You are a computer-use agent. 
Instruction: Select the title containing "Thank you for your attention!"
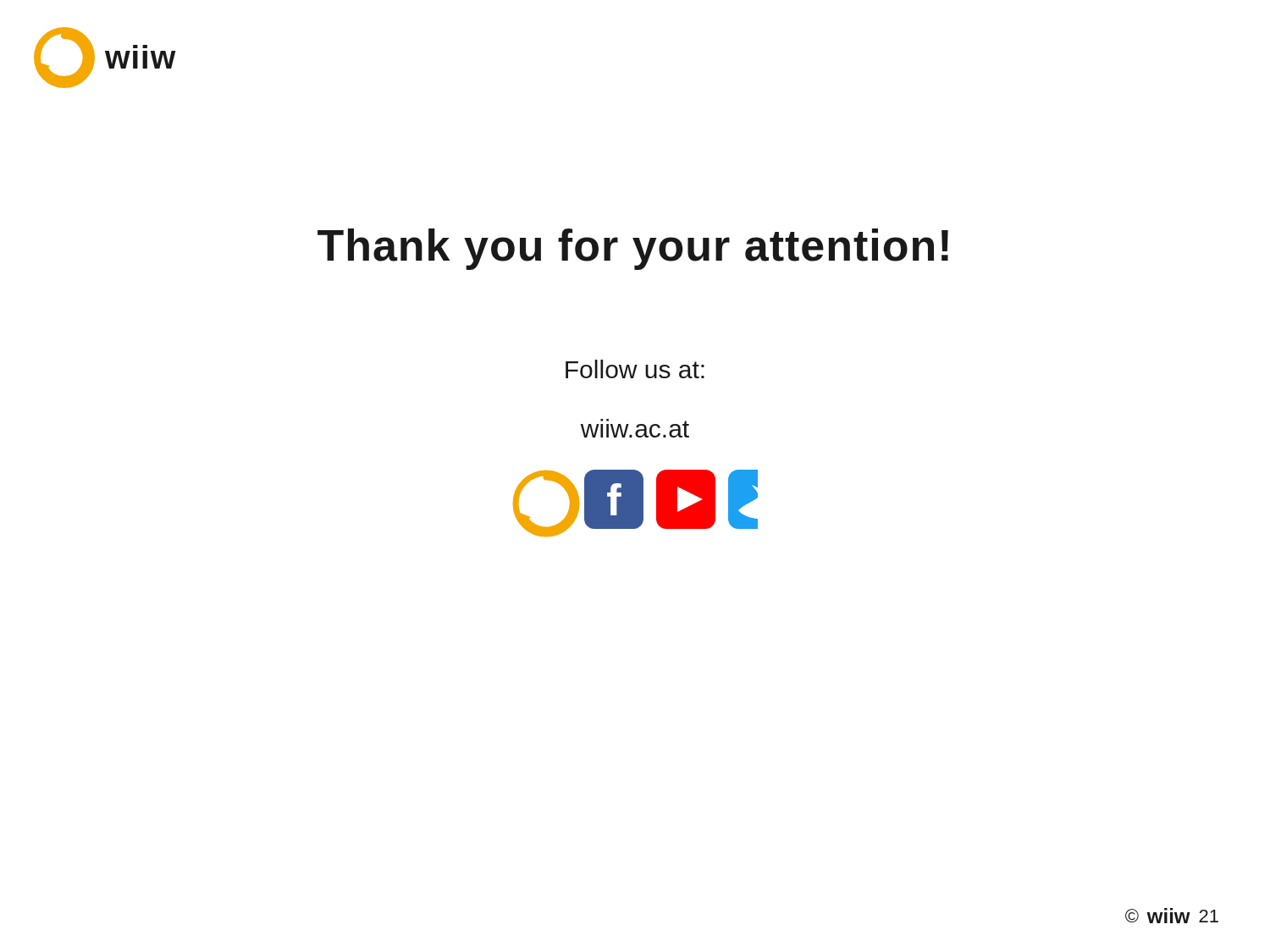tap(635, 245)
